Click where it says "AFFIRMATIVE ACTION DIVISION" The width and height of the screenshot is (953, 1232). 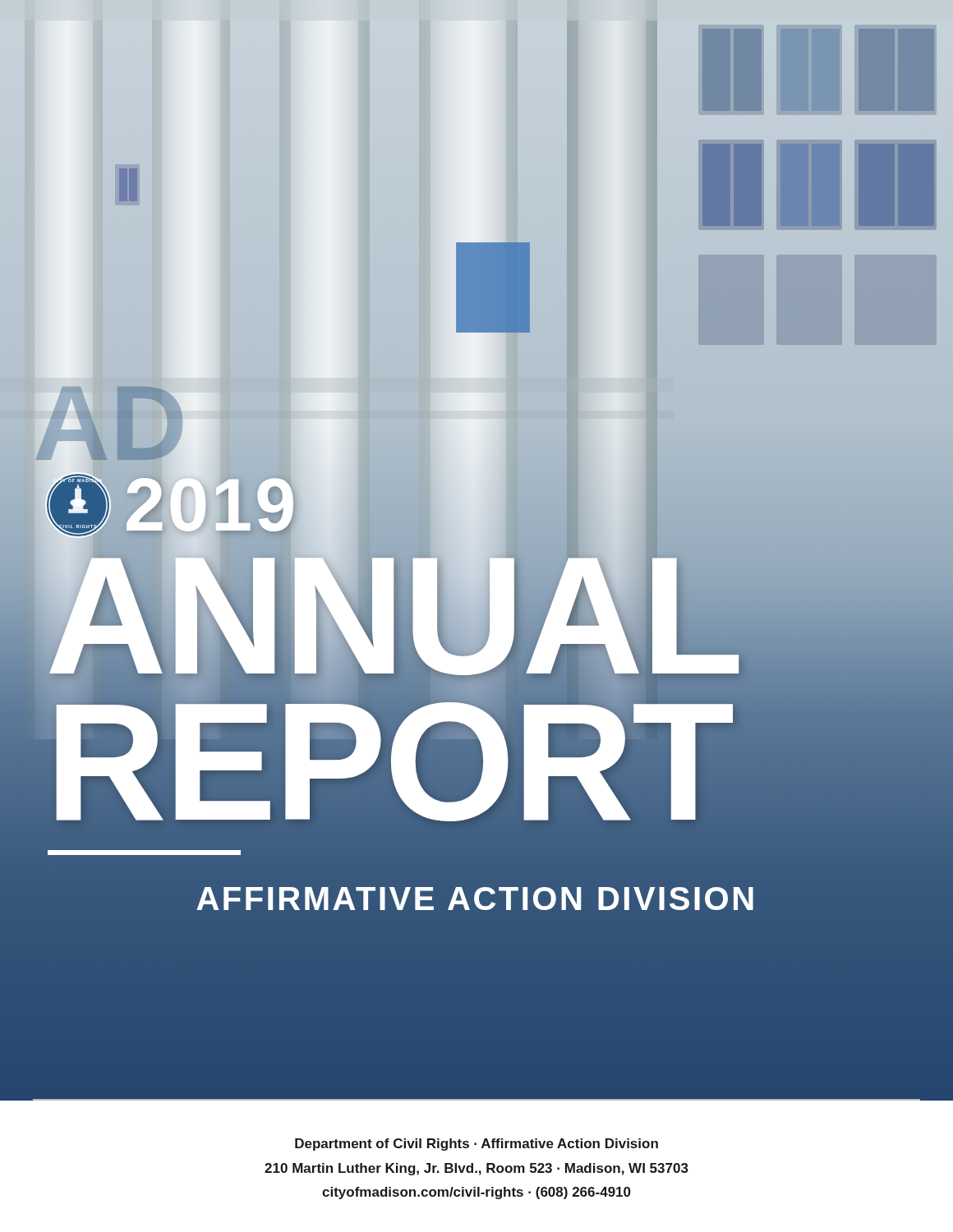[476, 899]
